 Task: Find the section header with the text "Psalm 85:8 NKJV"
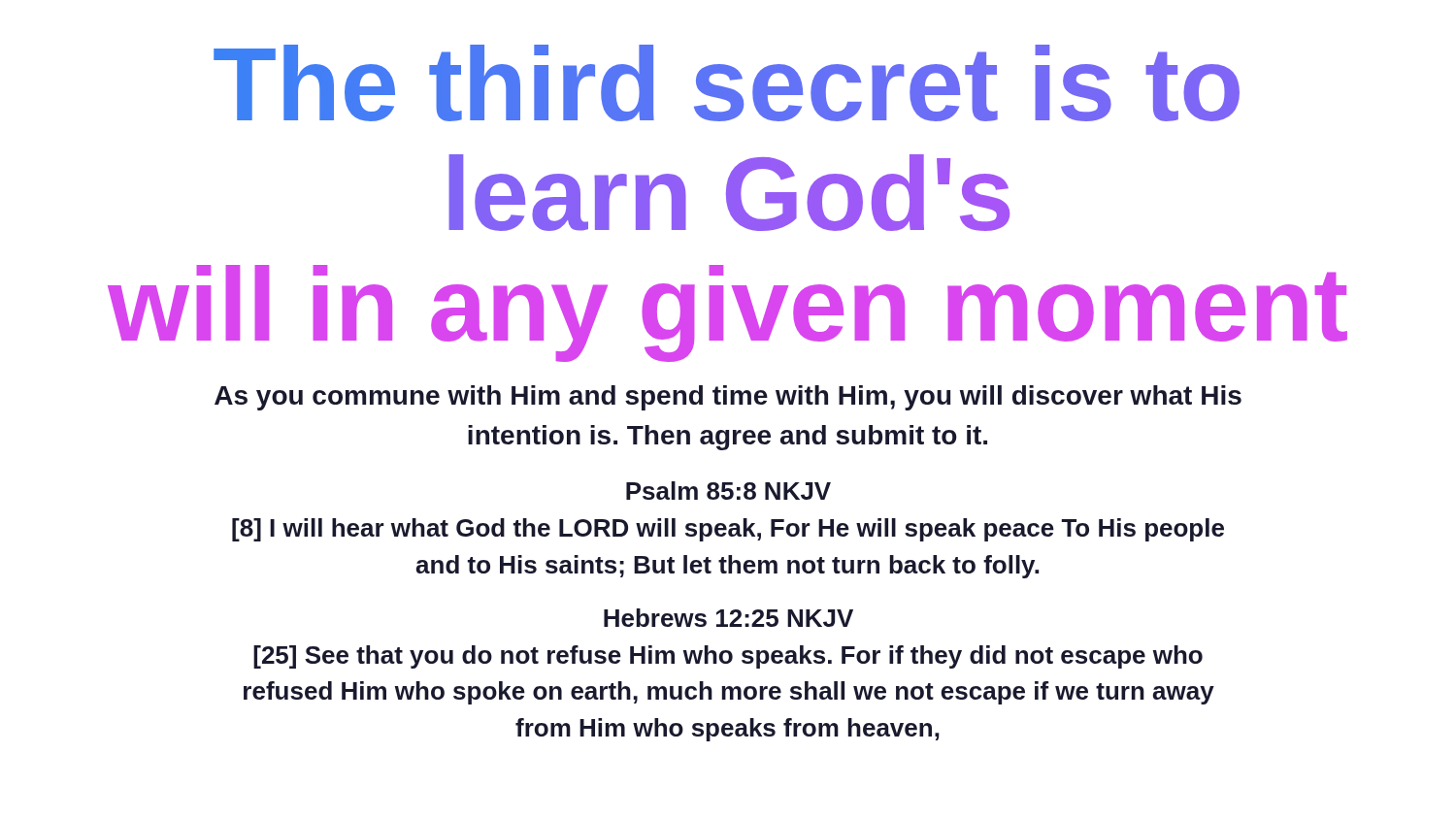[x=728, y=491]
